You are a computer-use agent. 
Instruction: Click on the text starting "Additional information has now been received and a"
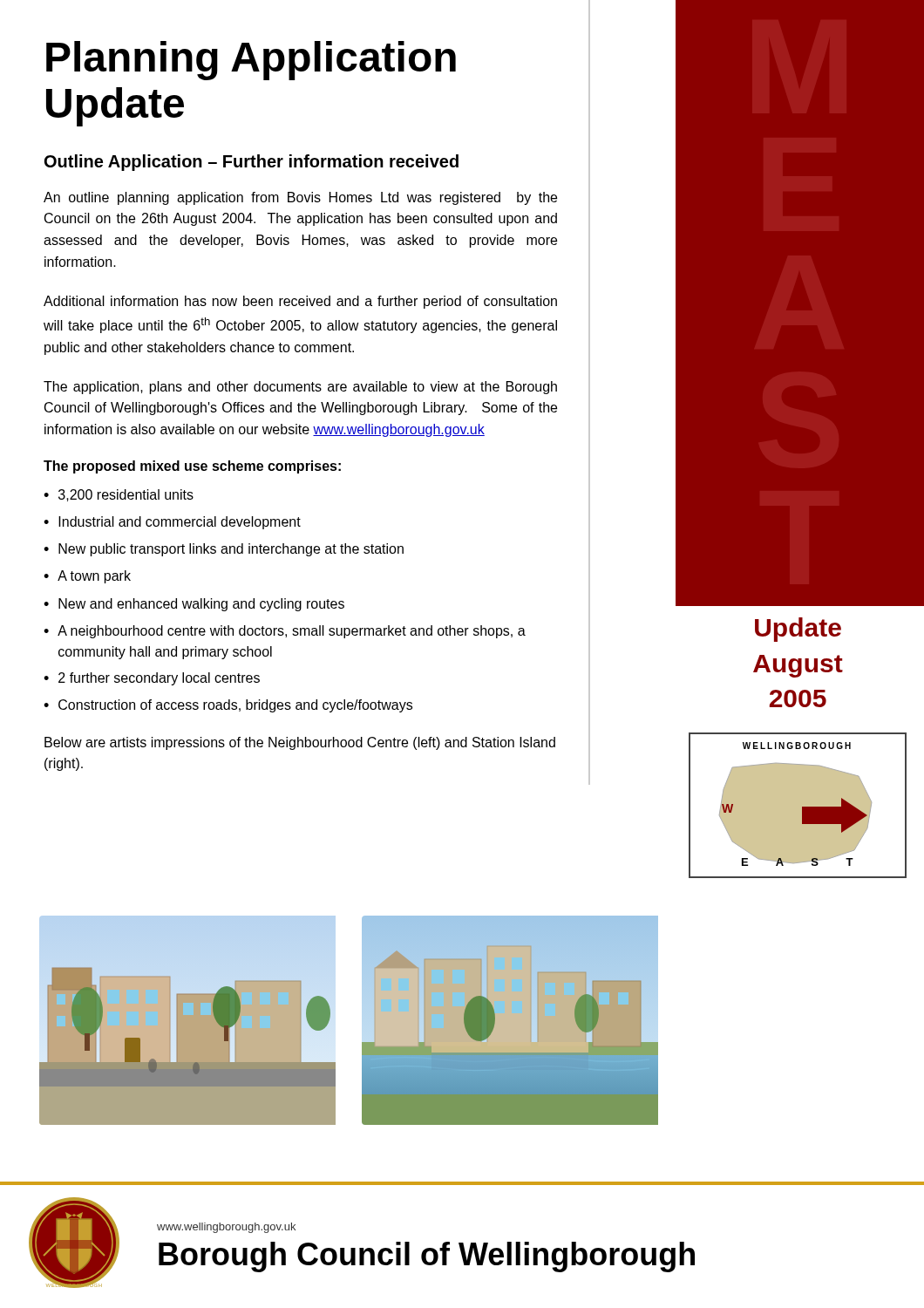point(301,325)
